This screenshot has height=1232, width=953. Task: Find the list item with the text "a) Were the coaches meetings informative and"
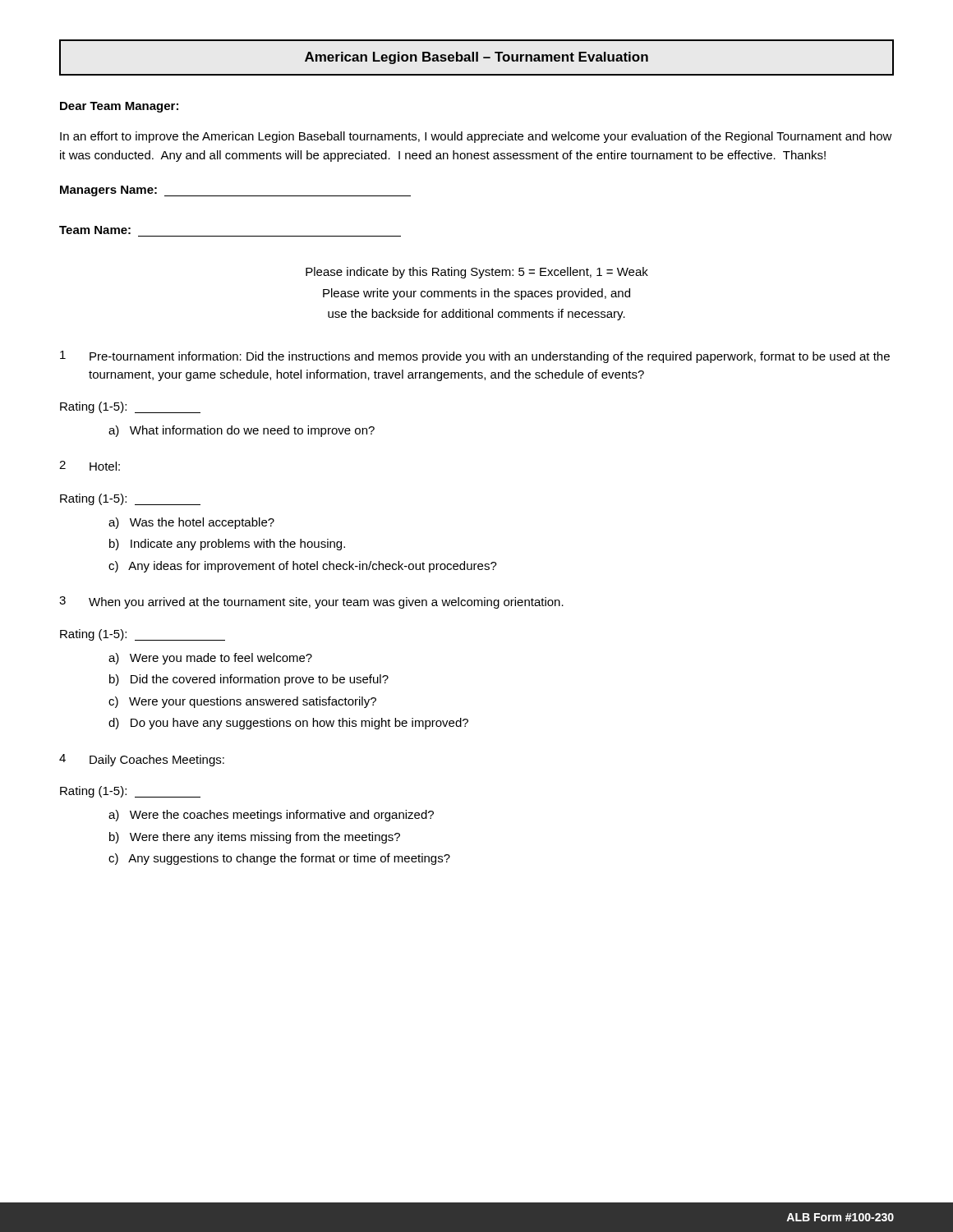coord(271,814)
